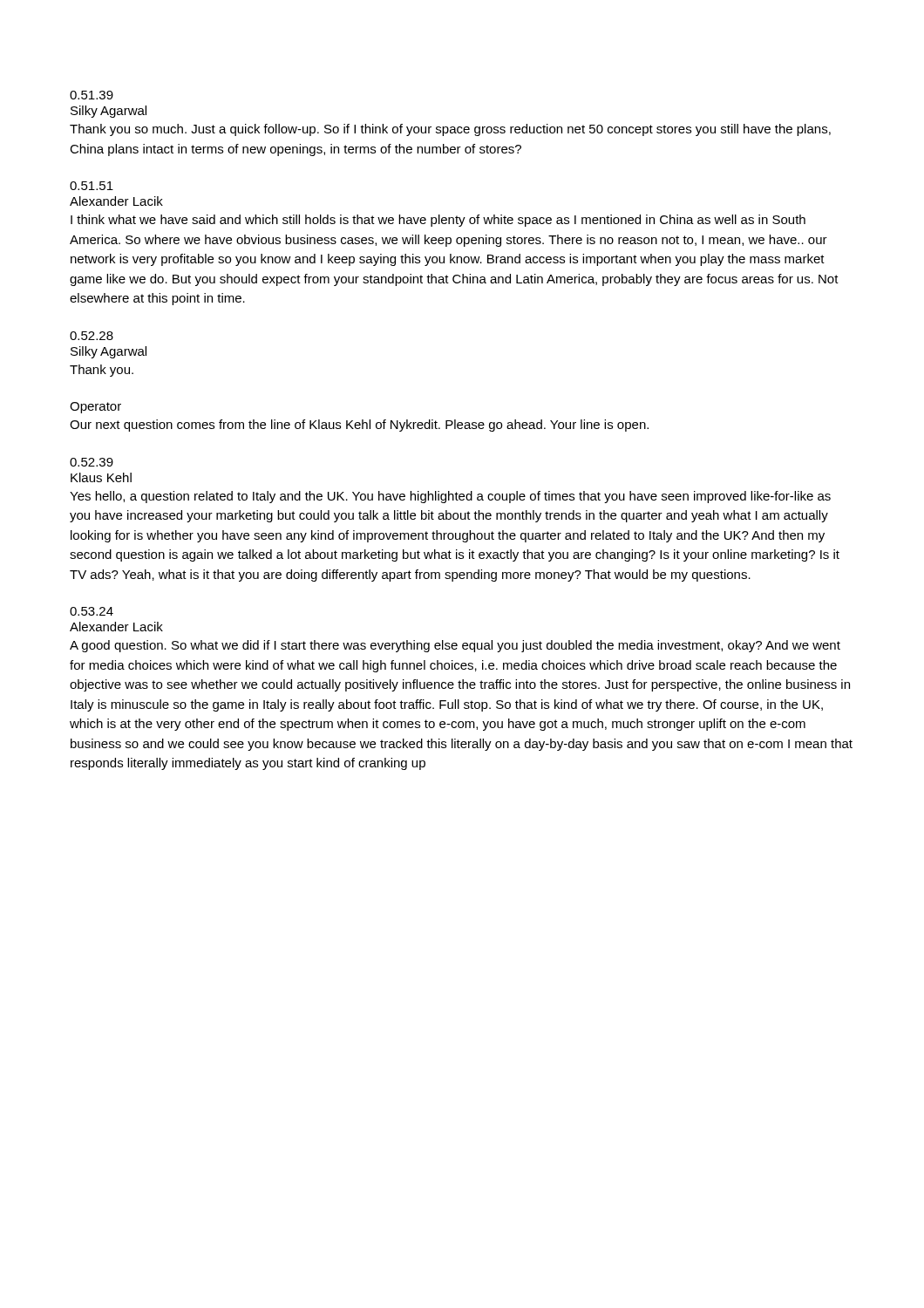The image size is (924, 1308).
Task: Find "Klaus Kehl" on this page
Action: pos(101,477)
